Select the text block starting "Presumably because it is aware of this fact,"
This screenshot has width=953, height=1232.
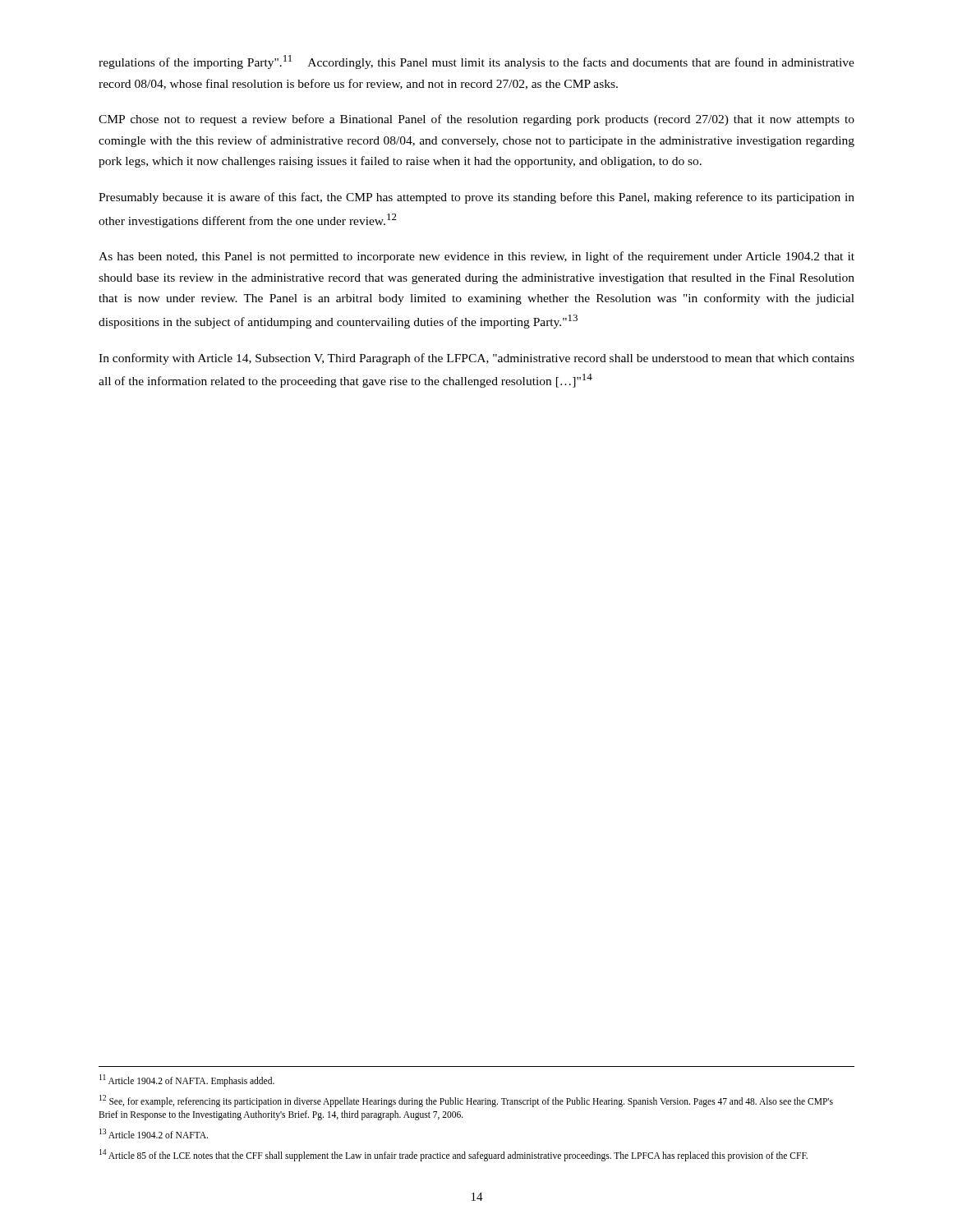[x=476, y=209]
